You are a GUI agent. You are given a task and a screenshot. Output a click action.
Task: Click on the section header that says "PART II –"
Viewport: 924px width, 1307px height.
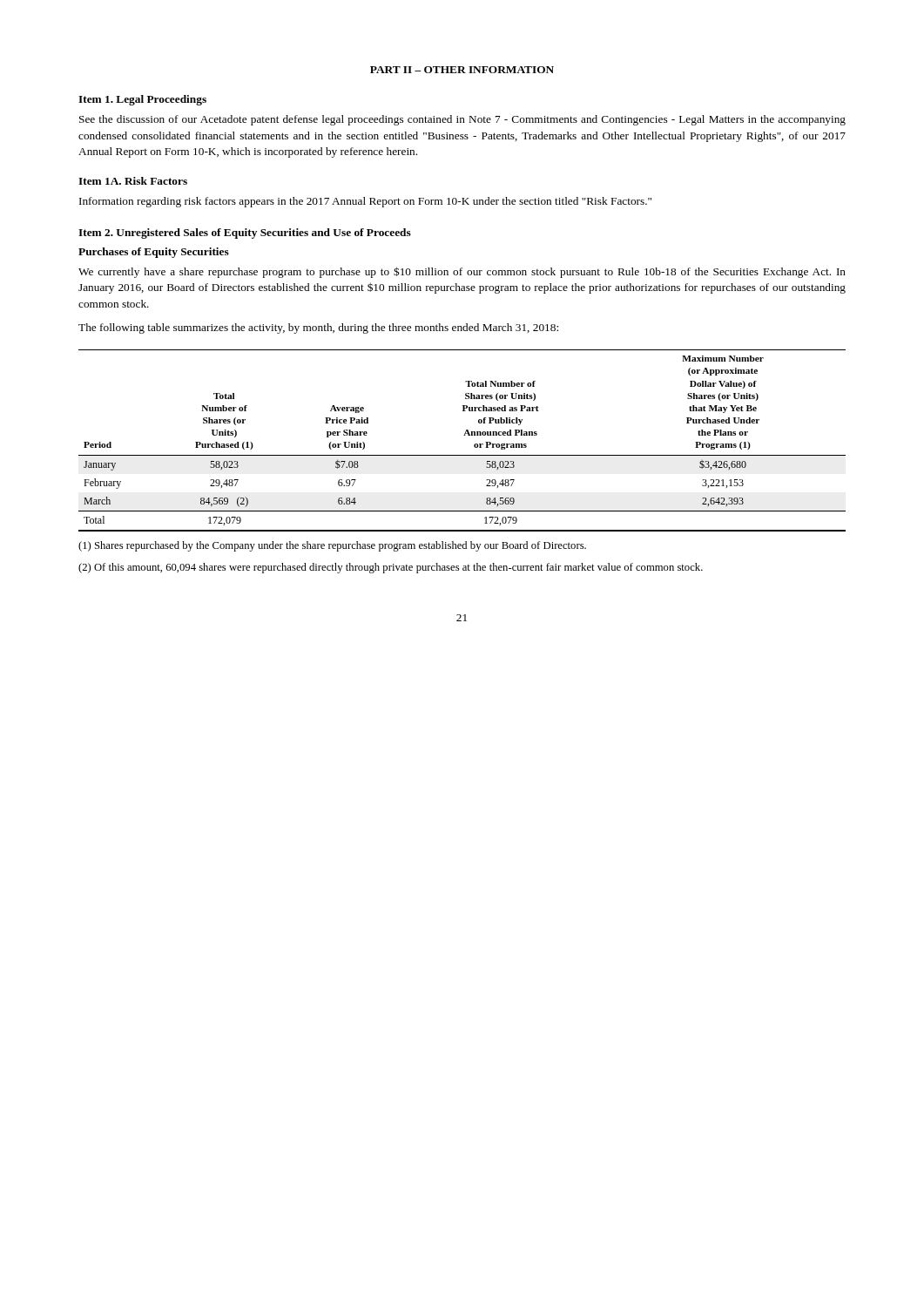tap(462, 69)
